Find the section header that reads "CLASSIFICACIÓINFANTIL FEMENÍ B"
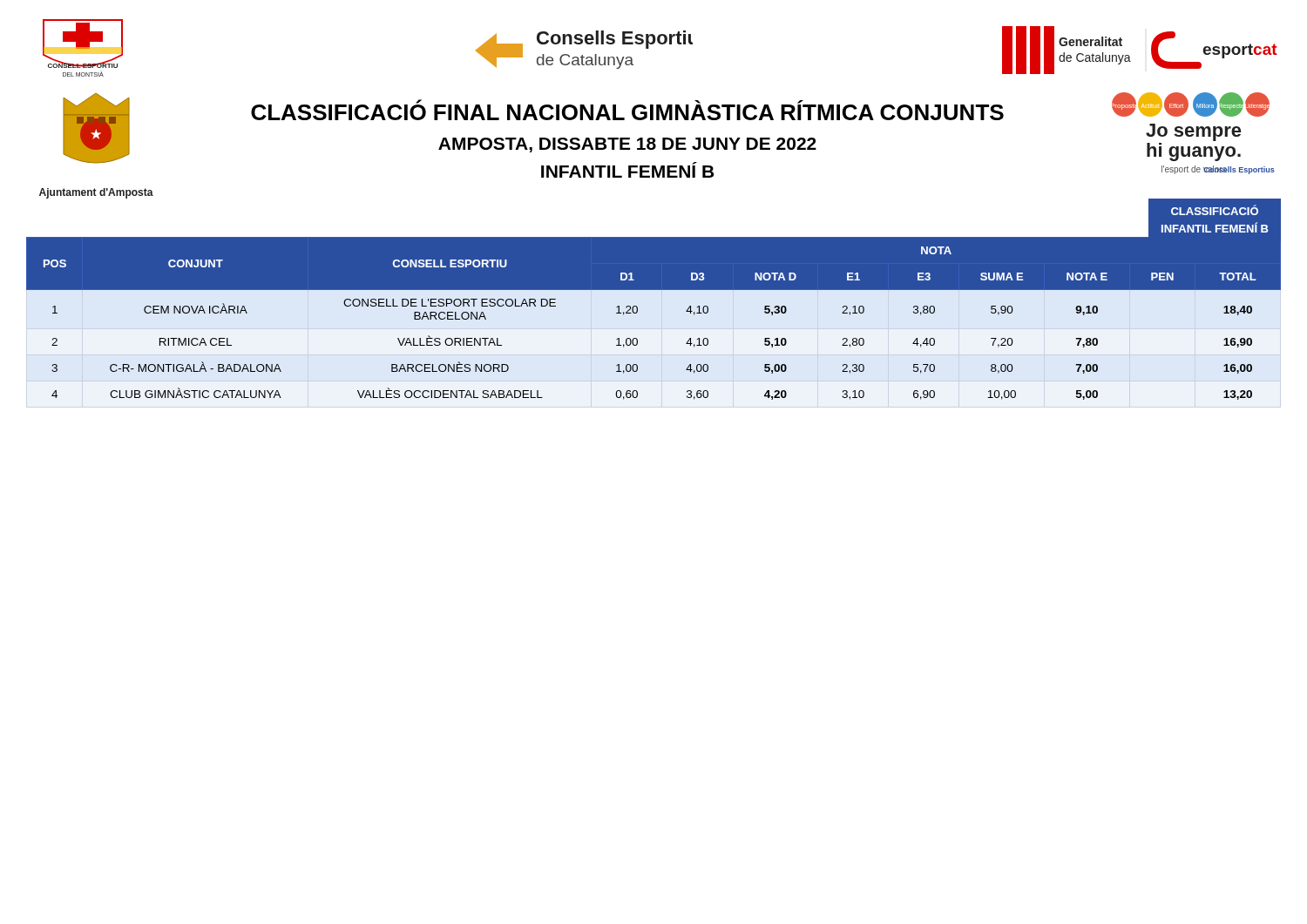1307x924 pixels. click(x=1215, y=220)
